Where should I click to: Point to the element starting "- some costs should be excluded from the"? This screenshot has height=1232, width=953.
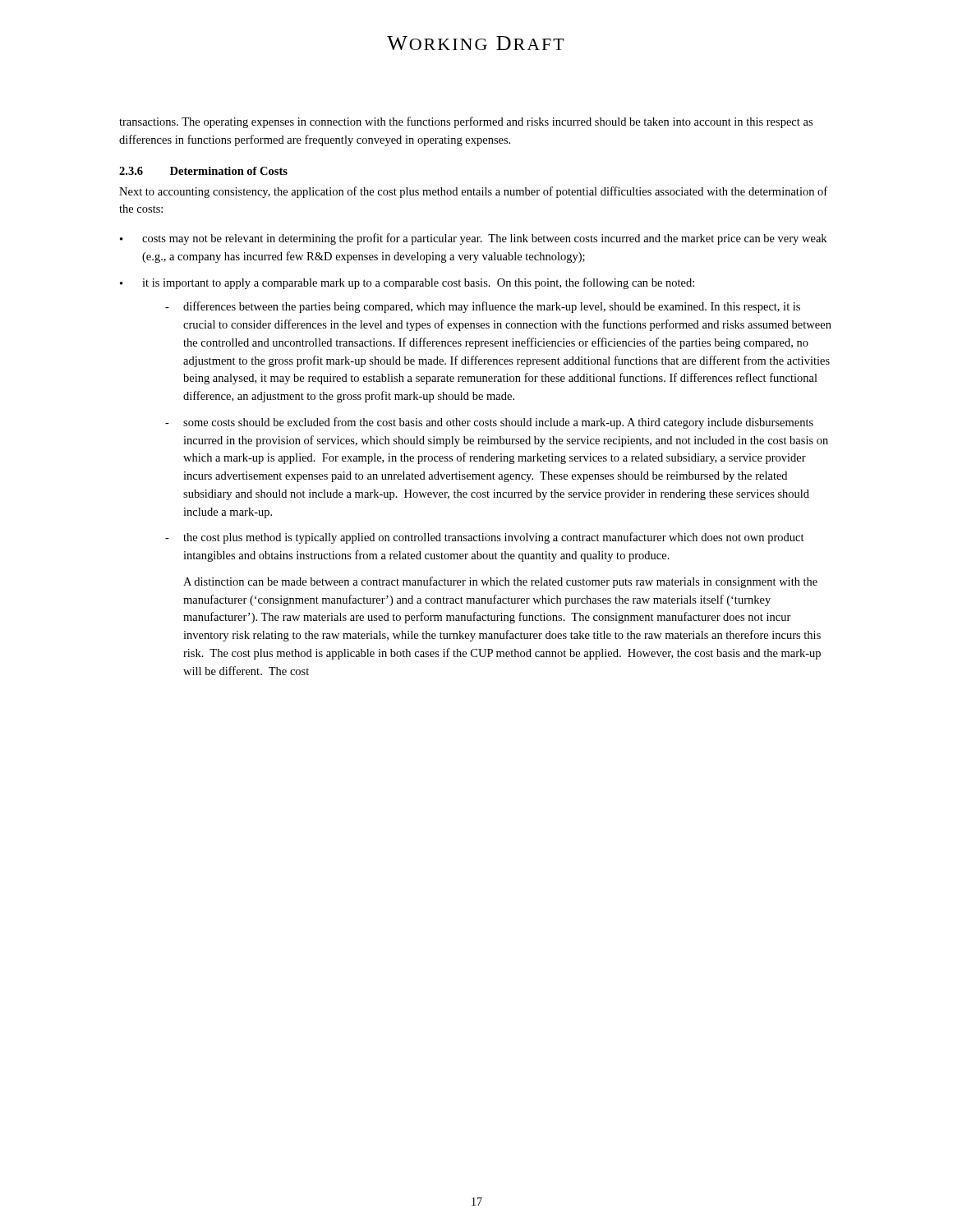coord(500,467)
